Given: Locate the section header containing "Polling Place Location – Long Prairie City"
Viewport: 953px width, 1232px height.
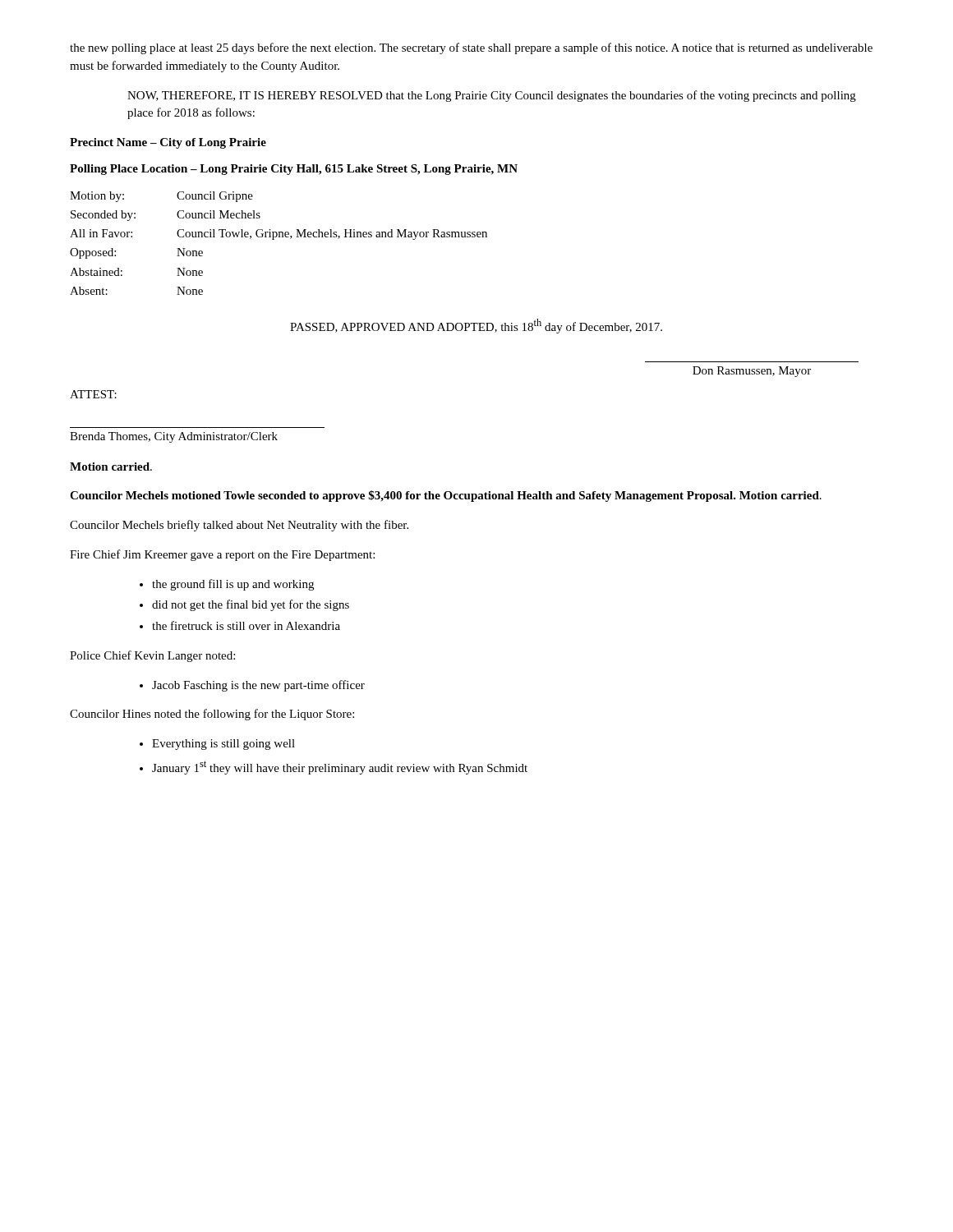Looking at the screenshot, I should 476,169.
